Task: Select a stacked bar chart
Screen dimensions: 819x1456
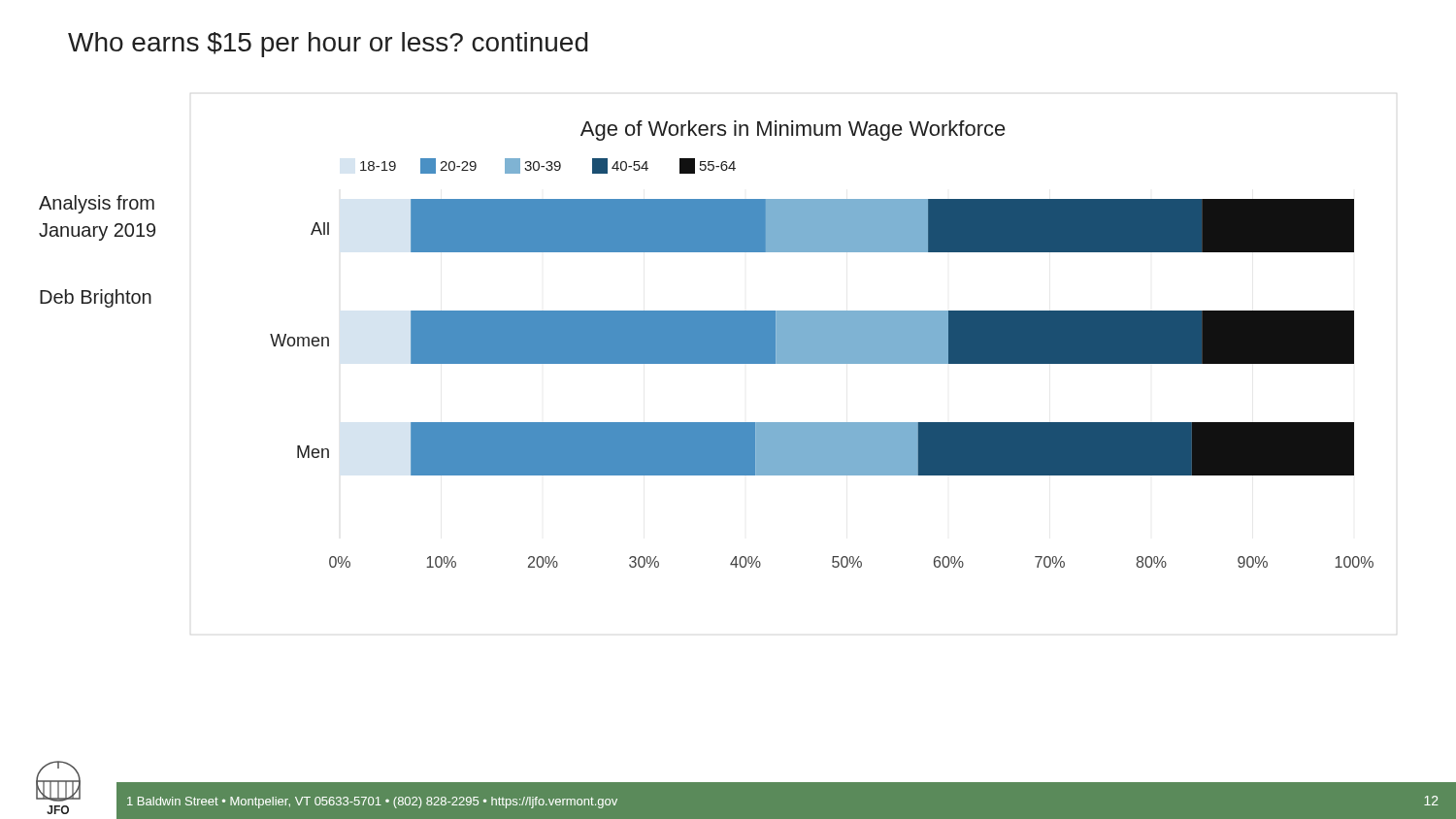Action: coord(794,364)
